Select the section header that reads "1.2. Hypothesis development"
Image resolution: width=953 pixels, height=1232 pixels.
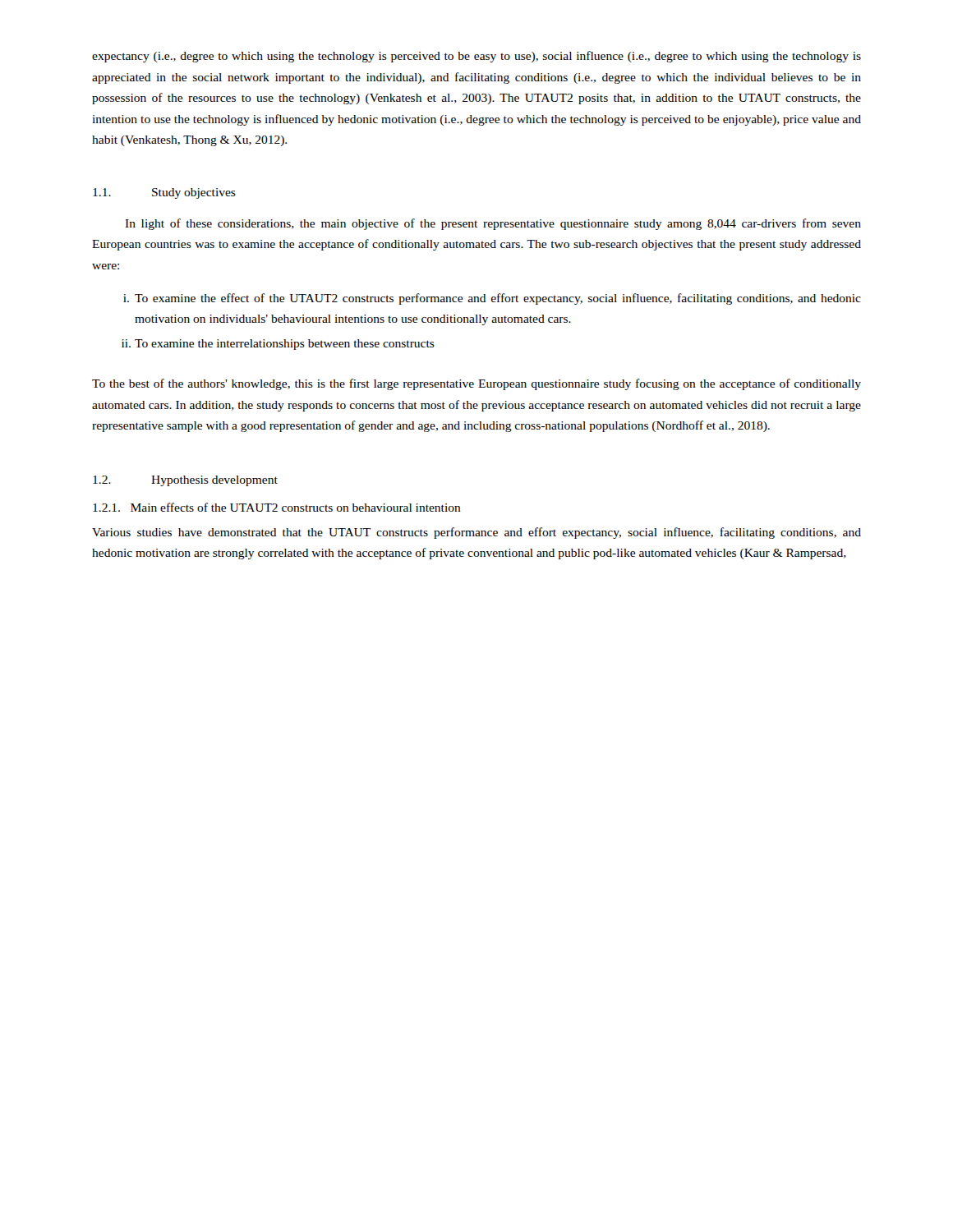click(185, 479)
